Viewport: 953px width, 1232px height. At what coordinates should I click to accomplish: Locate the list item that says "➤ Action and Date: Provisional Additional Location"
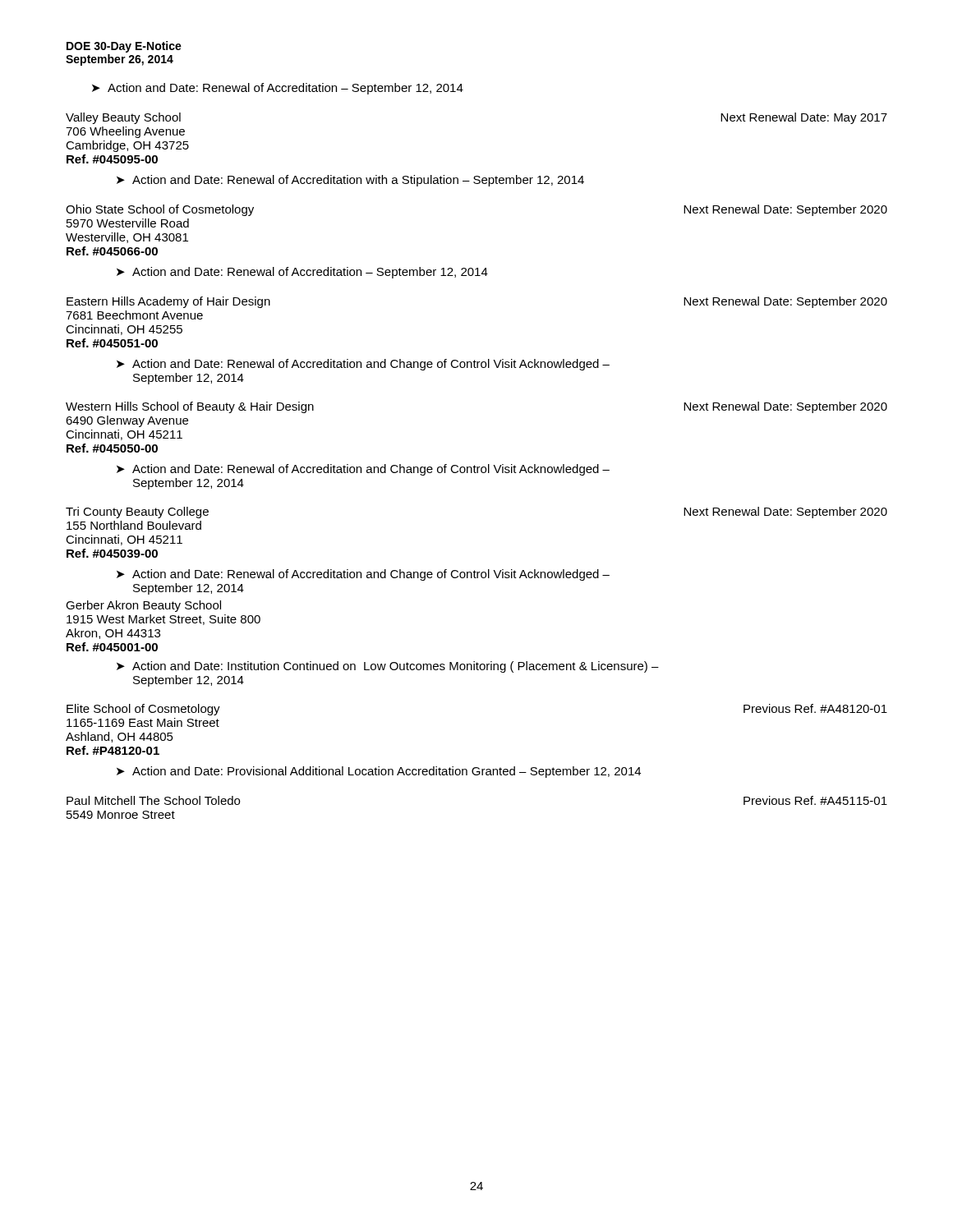[x=501, y=771]
